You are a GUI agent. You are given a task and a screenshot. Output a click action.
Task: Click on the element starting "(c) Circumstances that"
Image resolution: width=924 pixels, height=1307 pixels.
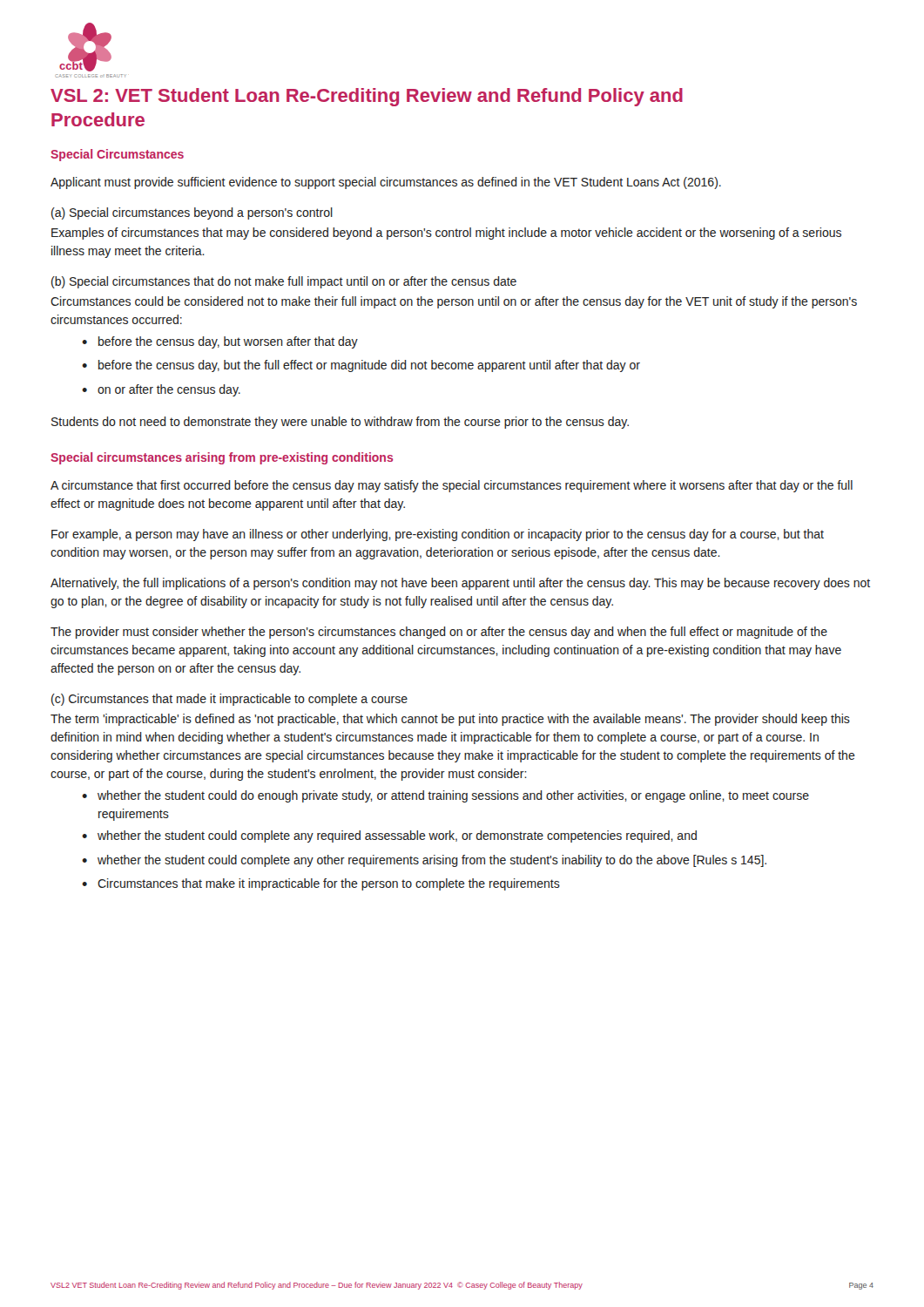(229, 700)
